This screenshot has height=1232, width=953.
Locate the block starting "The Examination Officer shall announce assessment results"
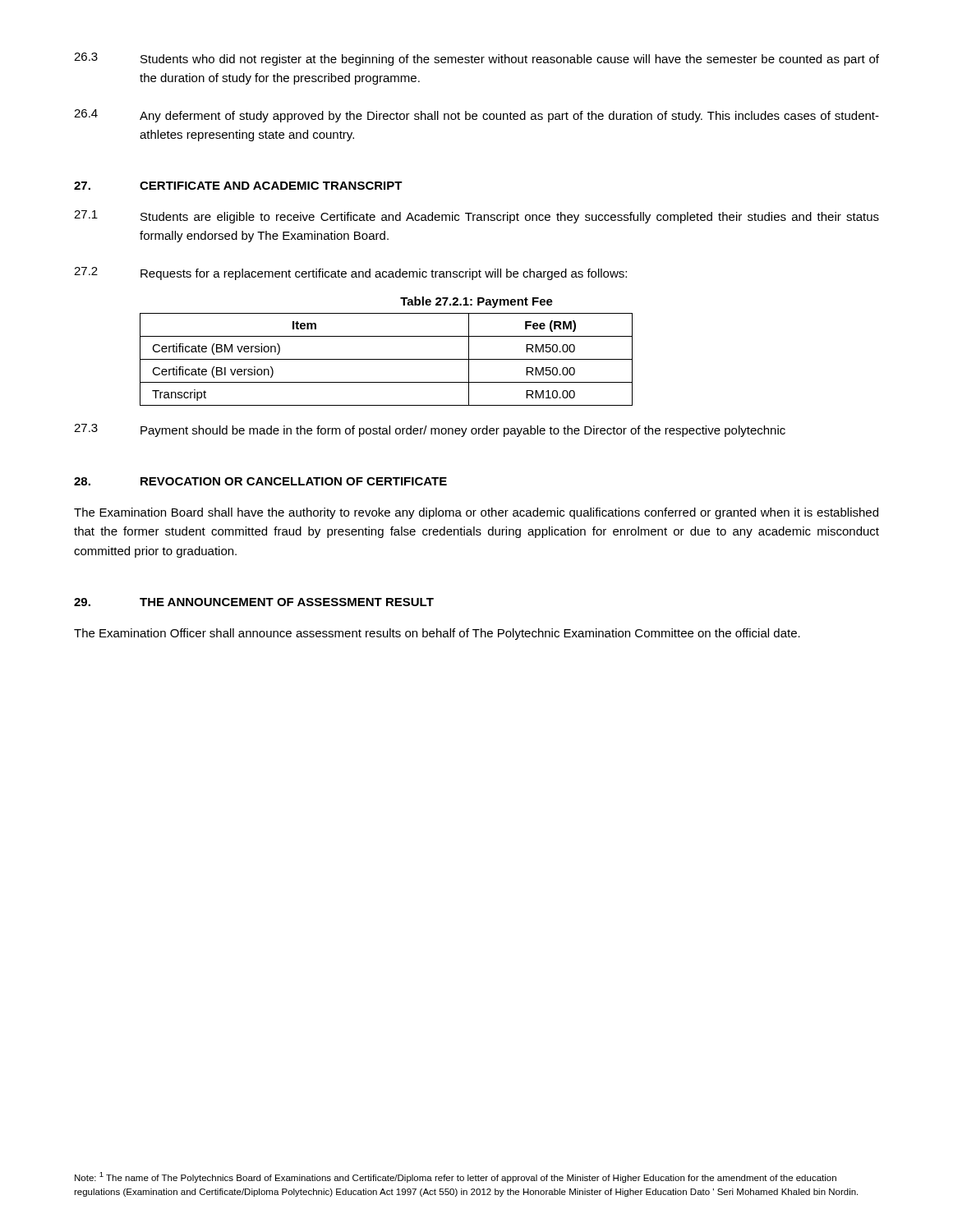[437, 633]
